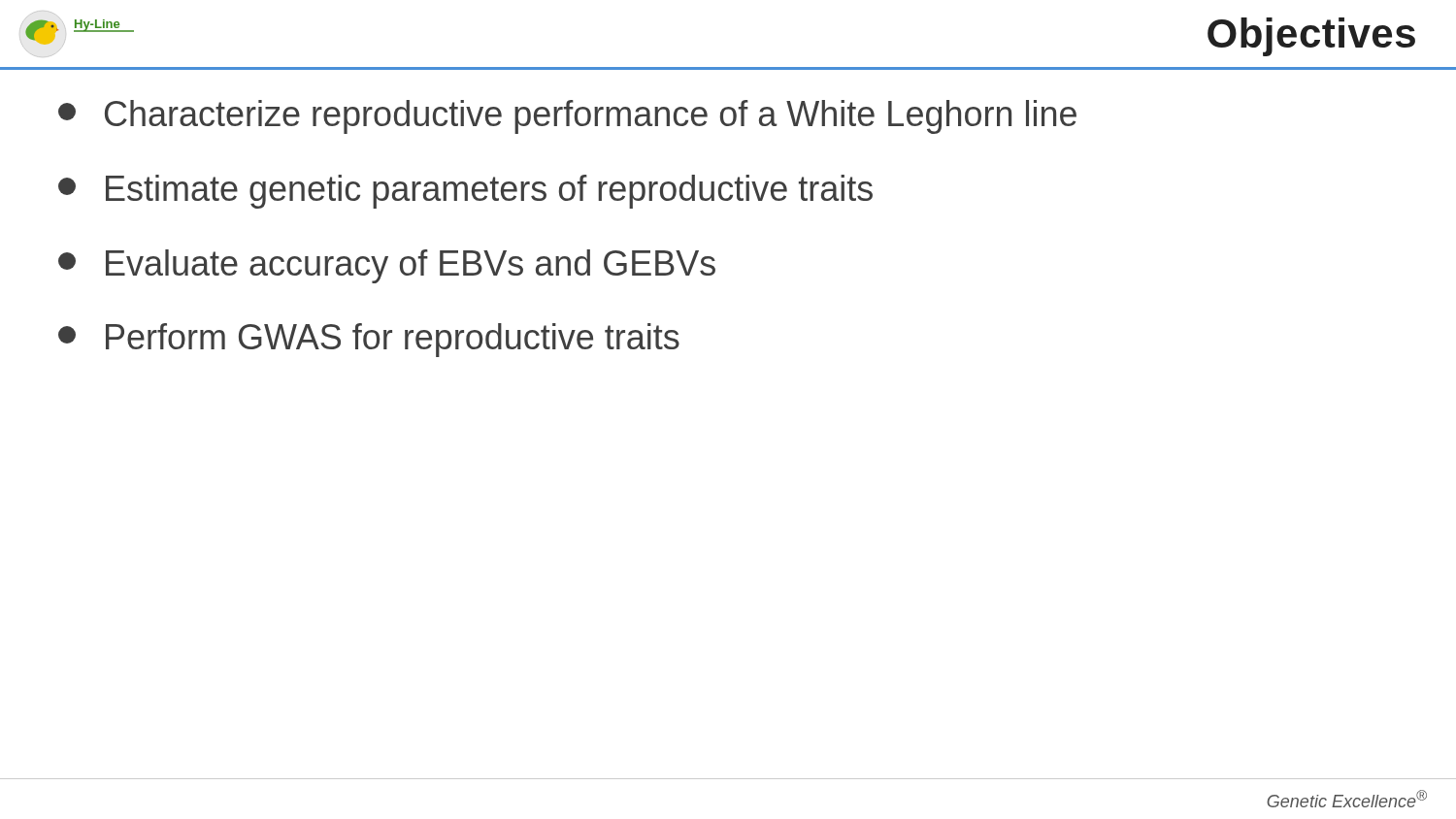This screenshot has height=819, width=1456.
Task: Locate the block of text that opens with "Estimate genetic parameters"
Action: click(x=466, y=189)
